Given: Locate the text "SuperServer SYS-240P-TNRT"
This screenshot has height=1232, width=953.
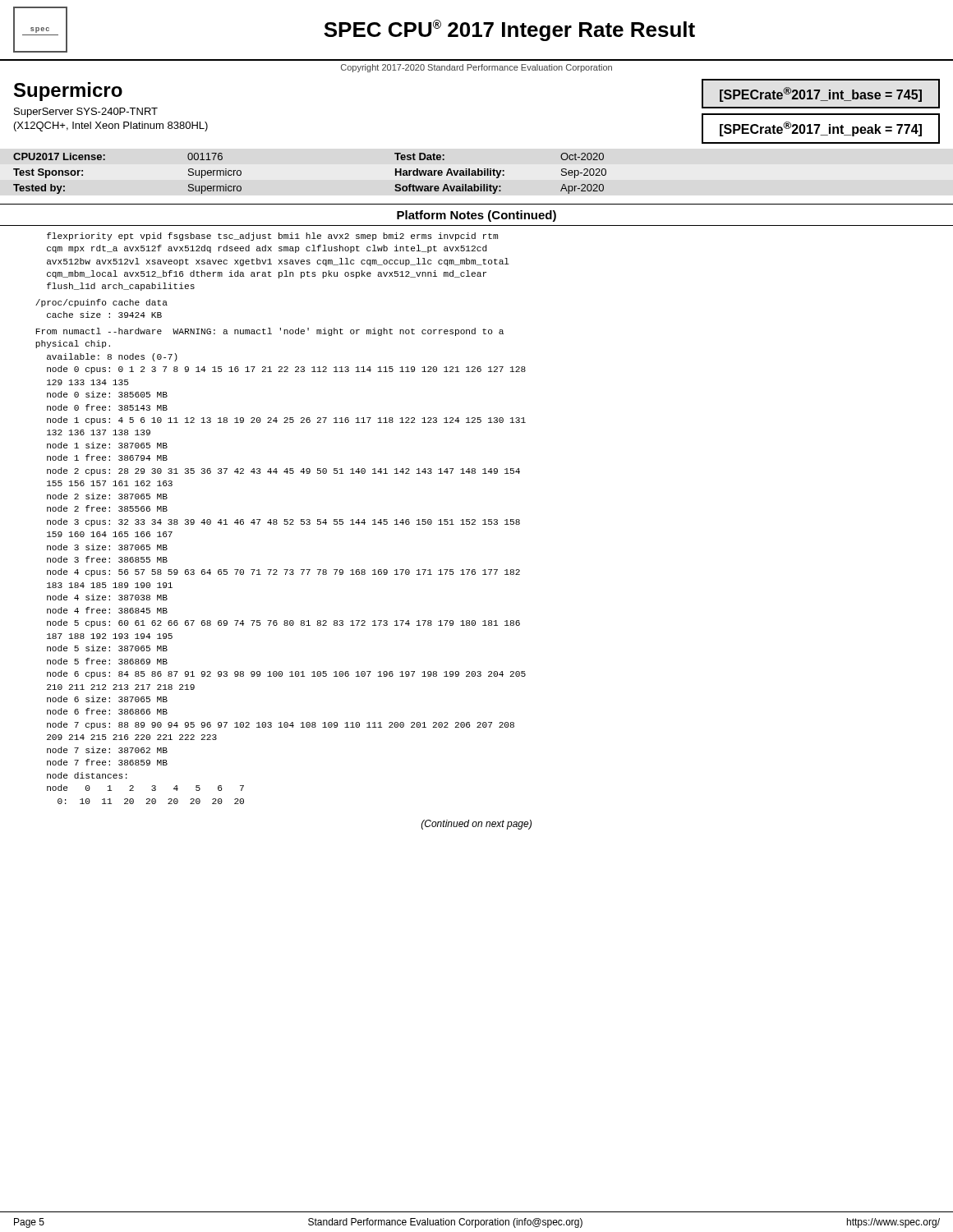Looking at the screenshot, I should pos(85,111).
